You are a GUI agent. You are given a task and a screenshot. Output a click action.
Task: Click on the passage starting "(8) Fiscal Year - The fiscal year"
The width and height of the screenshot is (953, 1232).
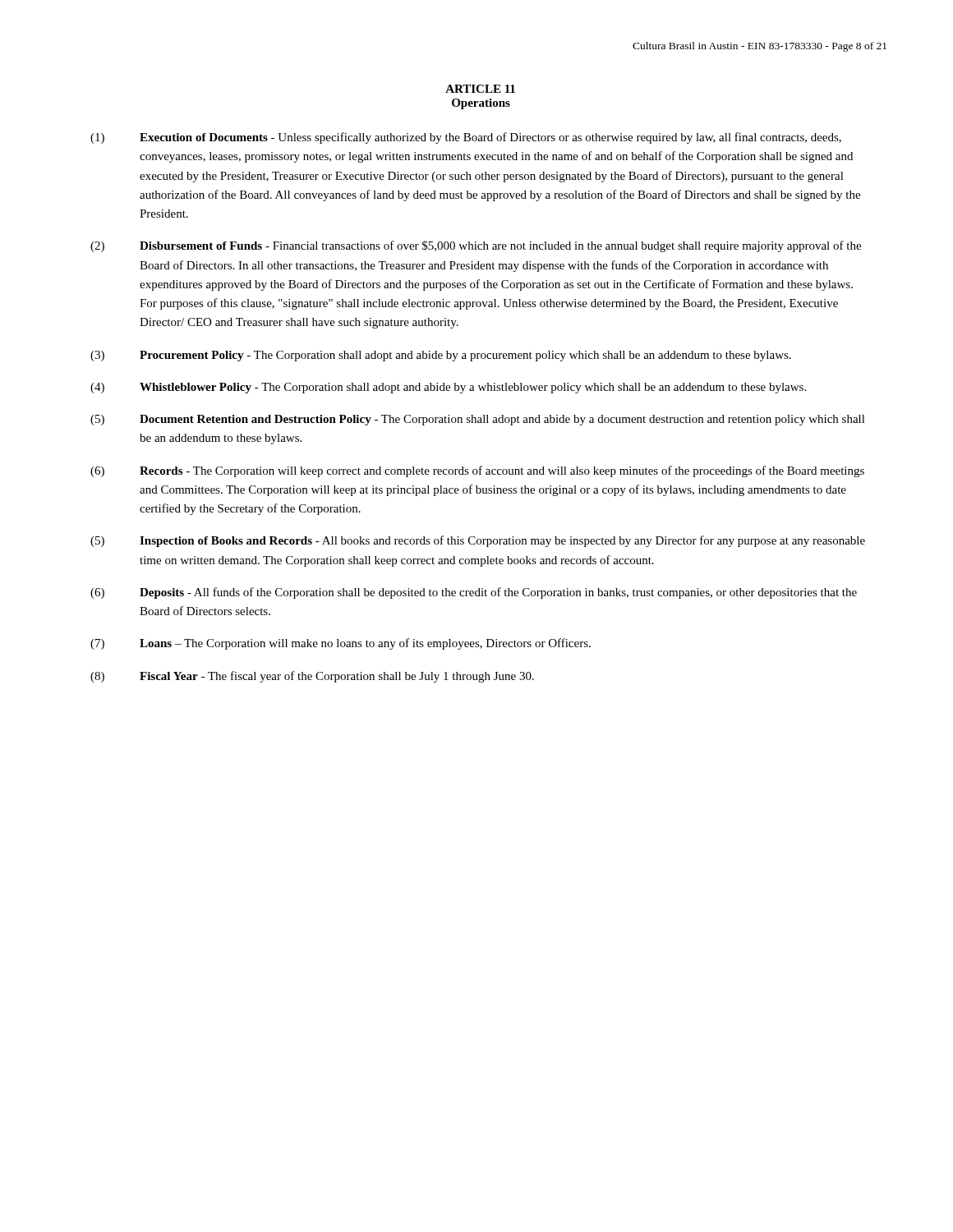coord(481,676)
